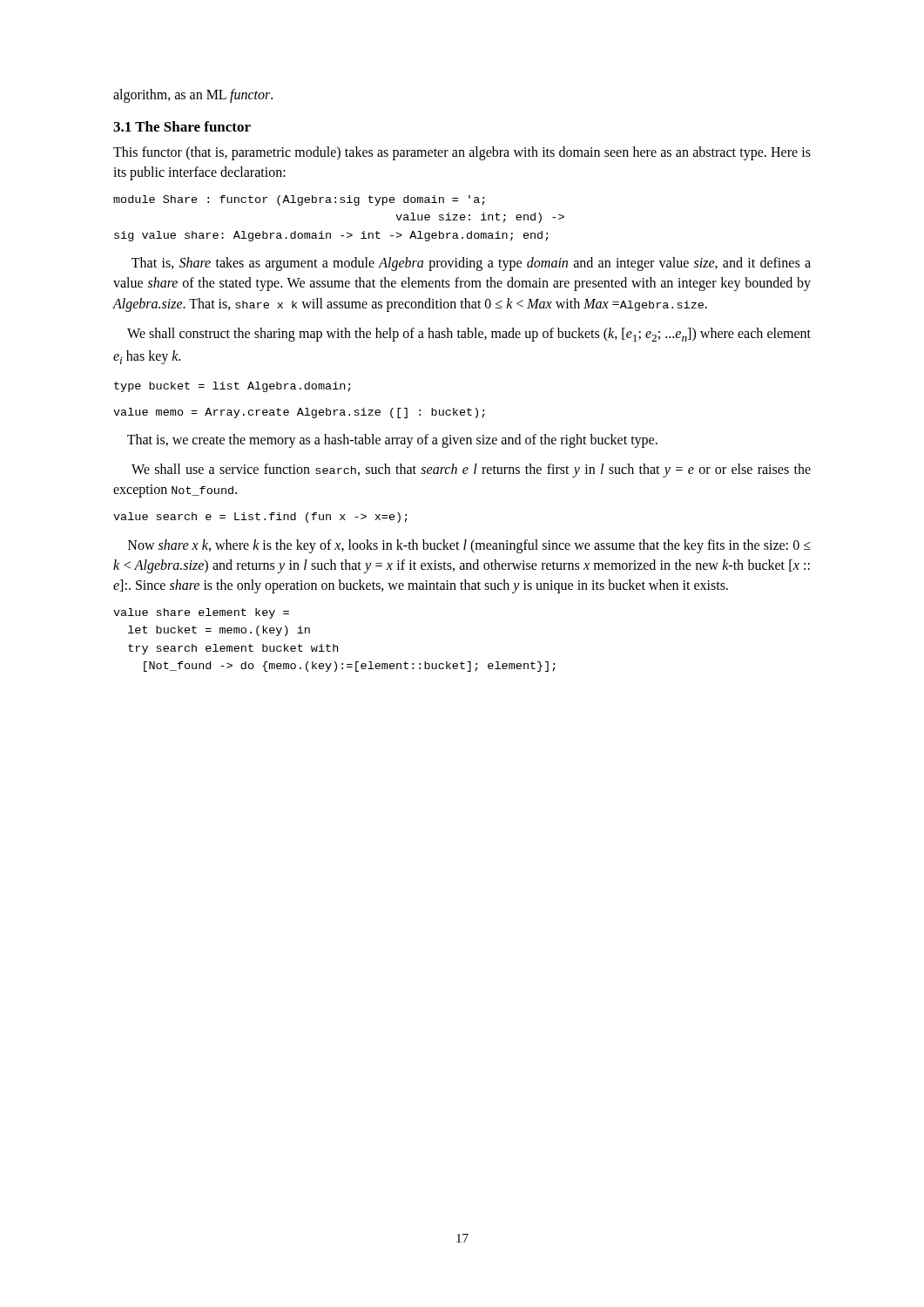Where does it say "algorithm, as an ML functor."?

[193, 95]
